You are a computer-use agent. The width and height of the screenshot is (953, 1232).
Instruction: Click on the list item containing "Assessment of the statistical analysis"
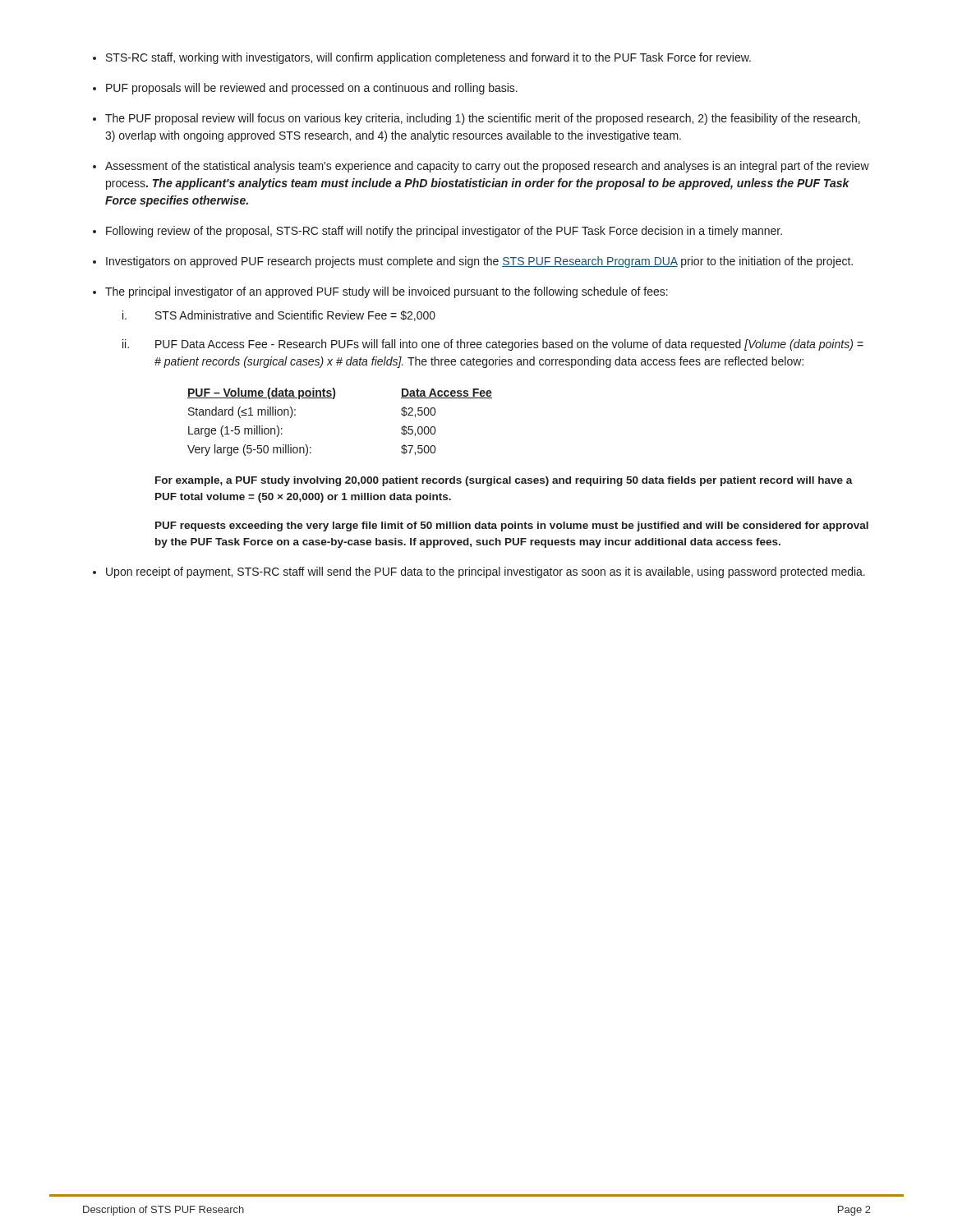[x=487, y=183]
